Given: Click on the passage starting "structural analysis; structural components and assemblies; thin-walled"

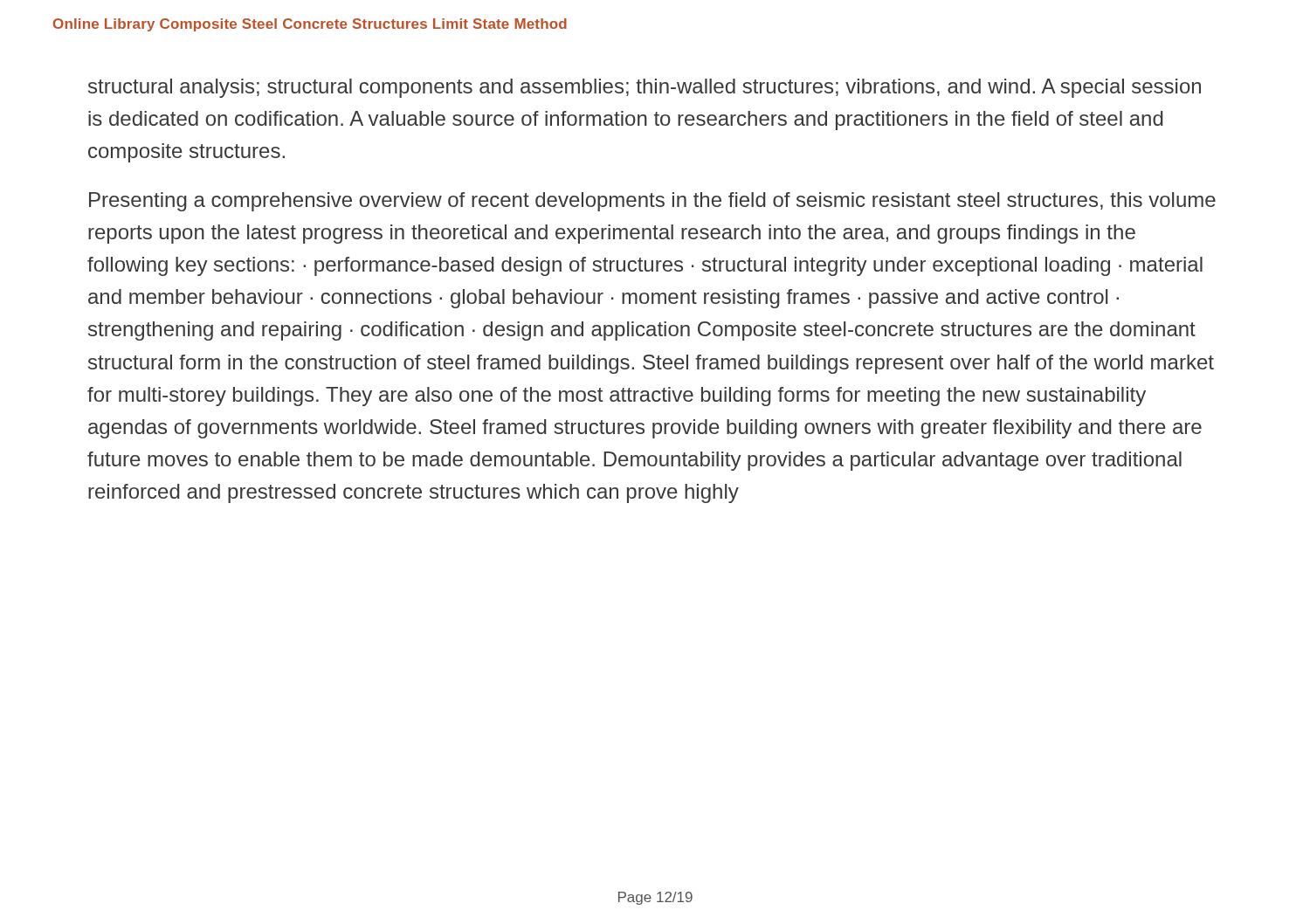Looking at the screenshot, I should [x=645, y=119].
